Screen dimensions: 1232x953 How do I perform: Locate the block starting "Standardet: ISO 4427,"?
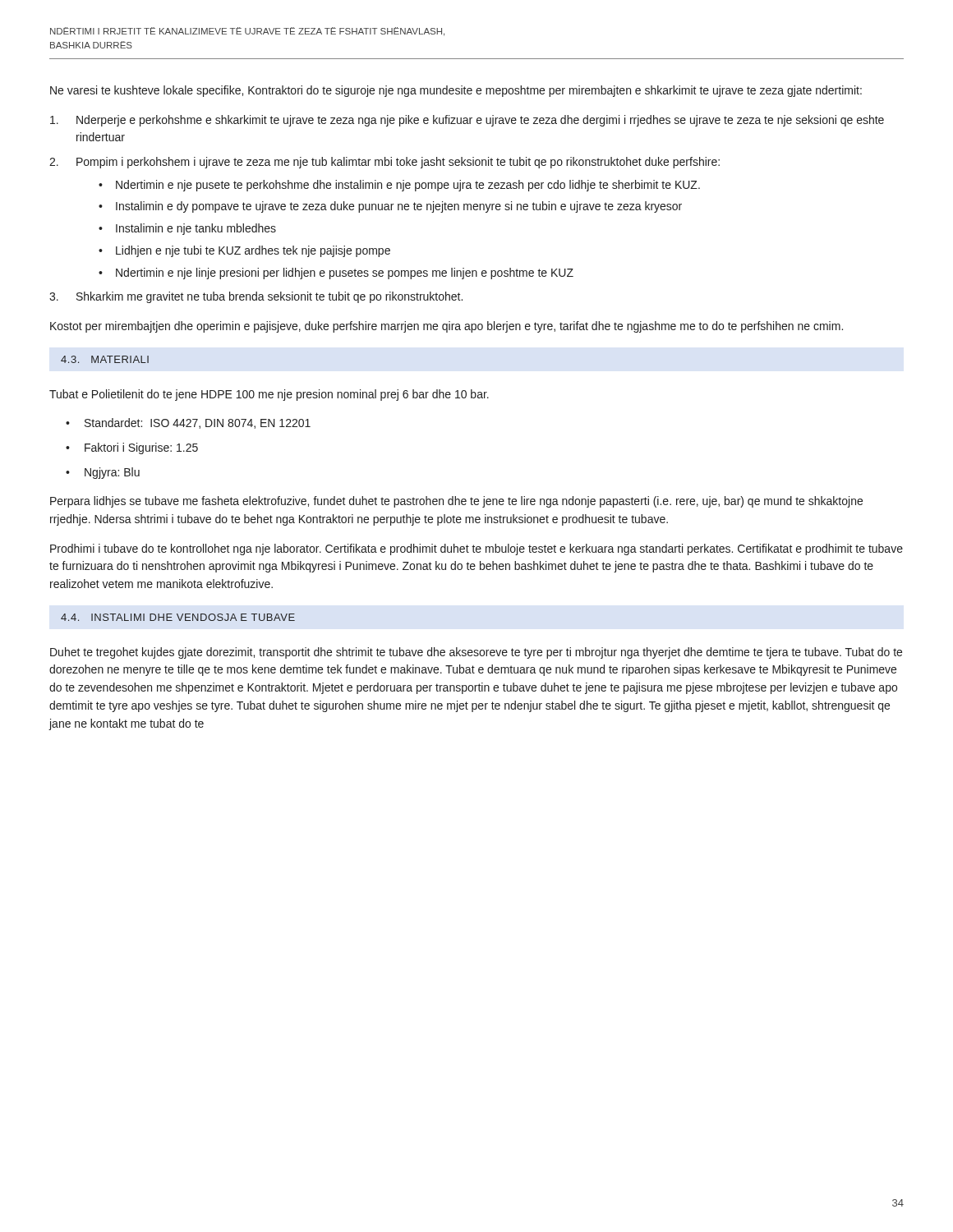(197, 423)
